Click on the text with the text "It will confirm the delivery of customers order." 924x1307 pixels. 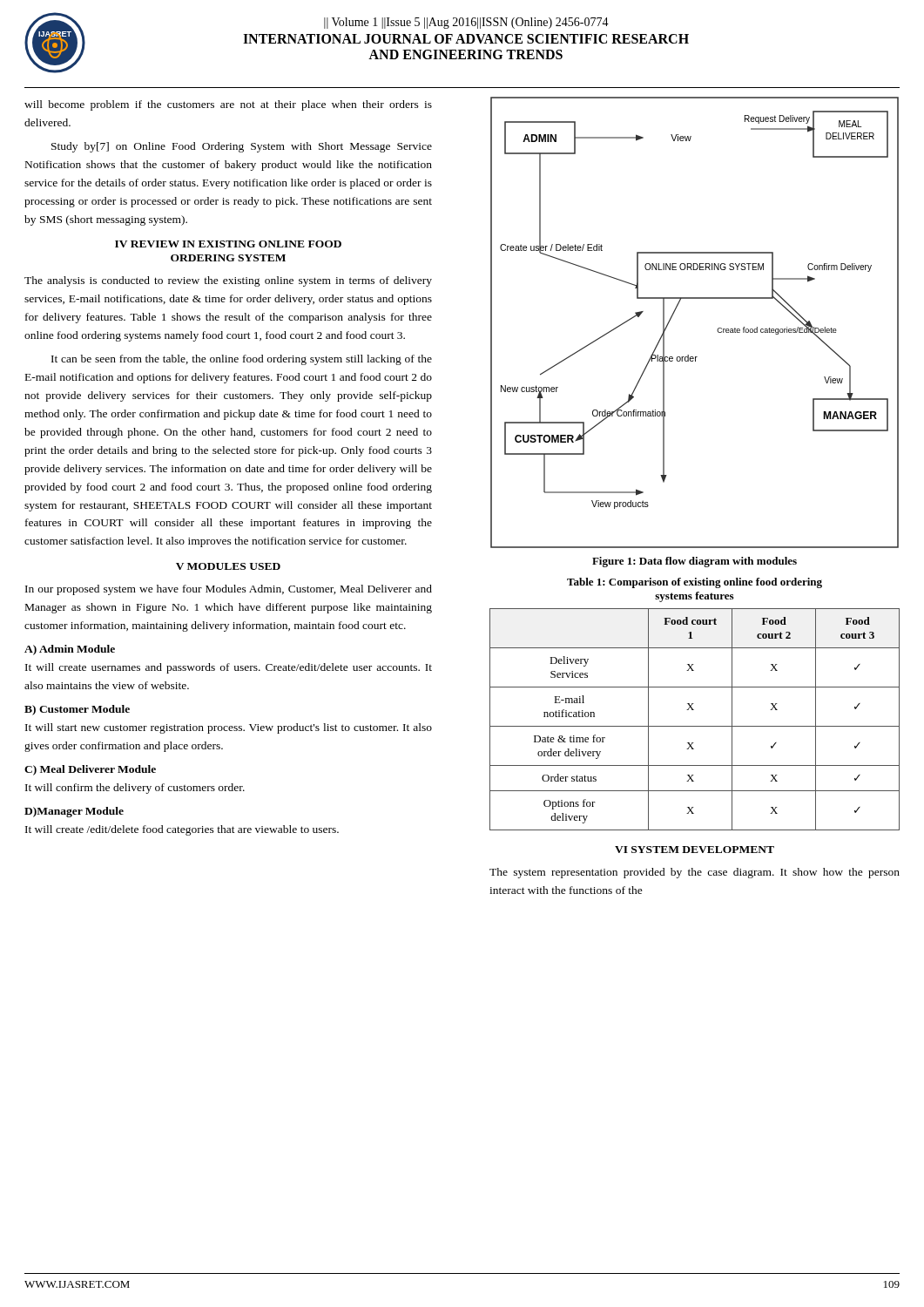(228, 788)
